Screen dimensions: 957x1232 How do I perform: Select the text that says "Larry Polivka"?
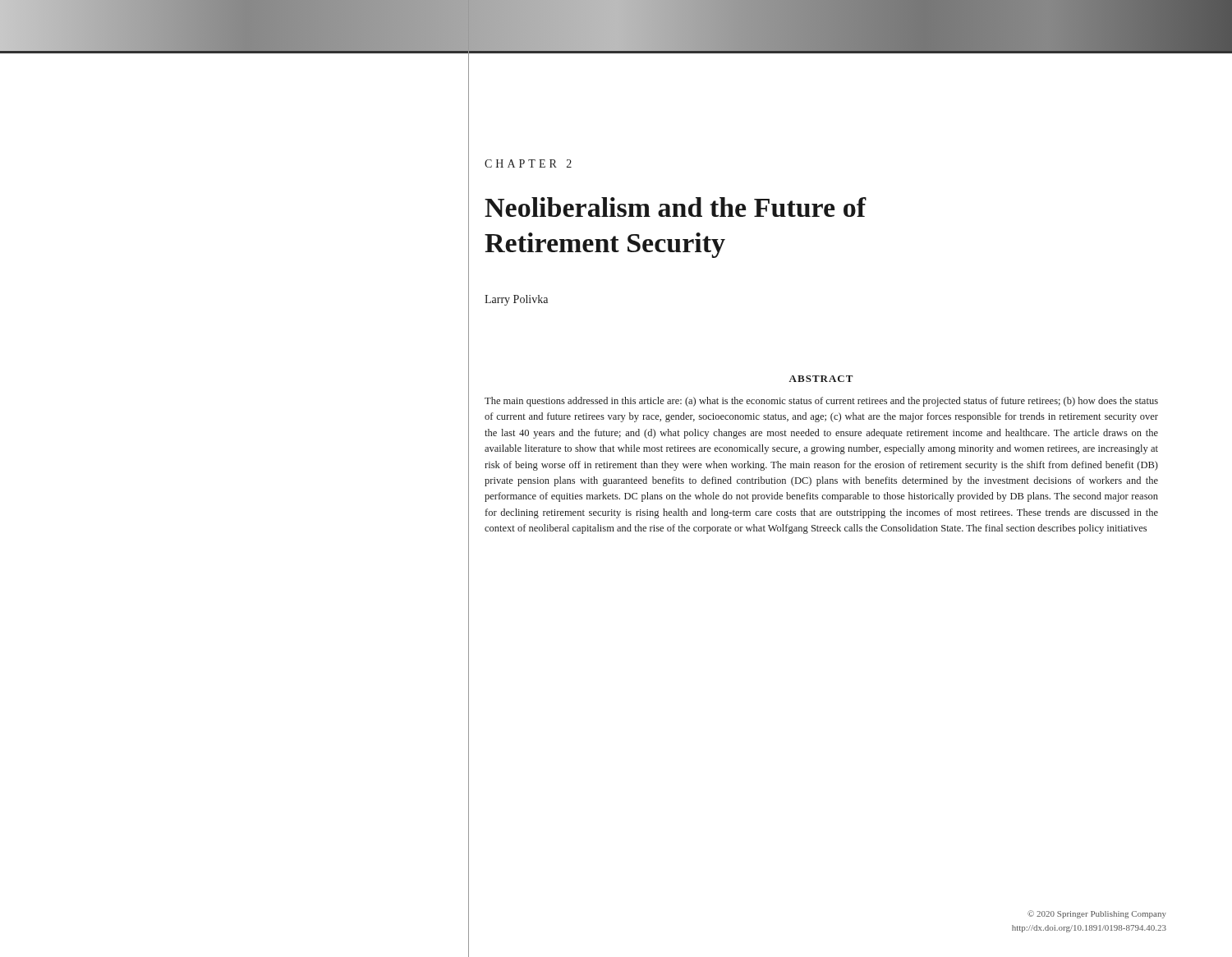516,299
